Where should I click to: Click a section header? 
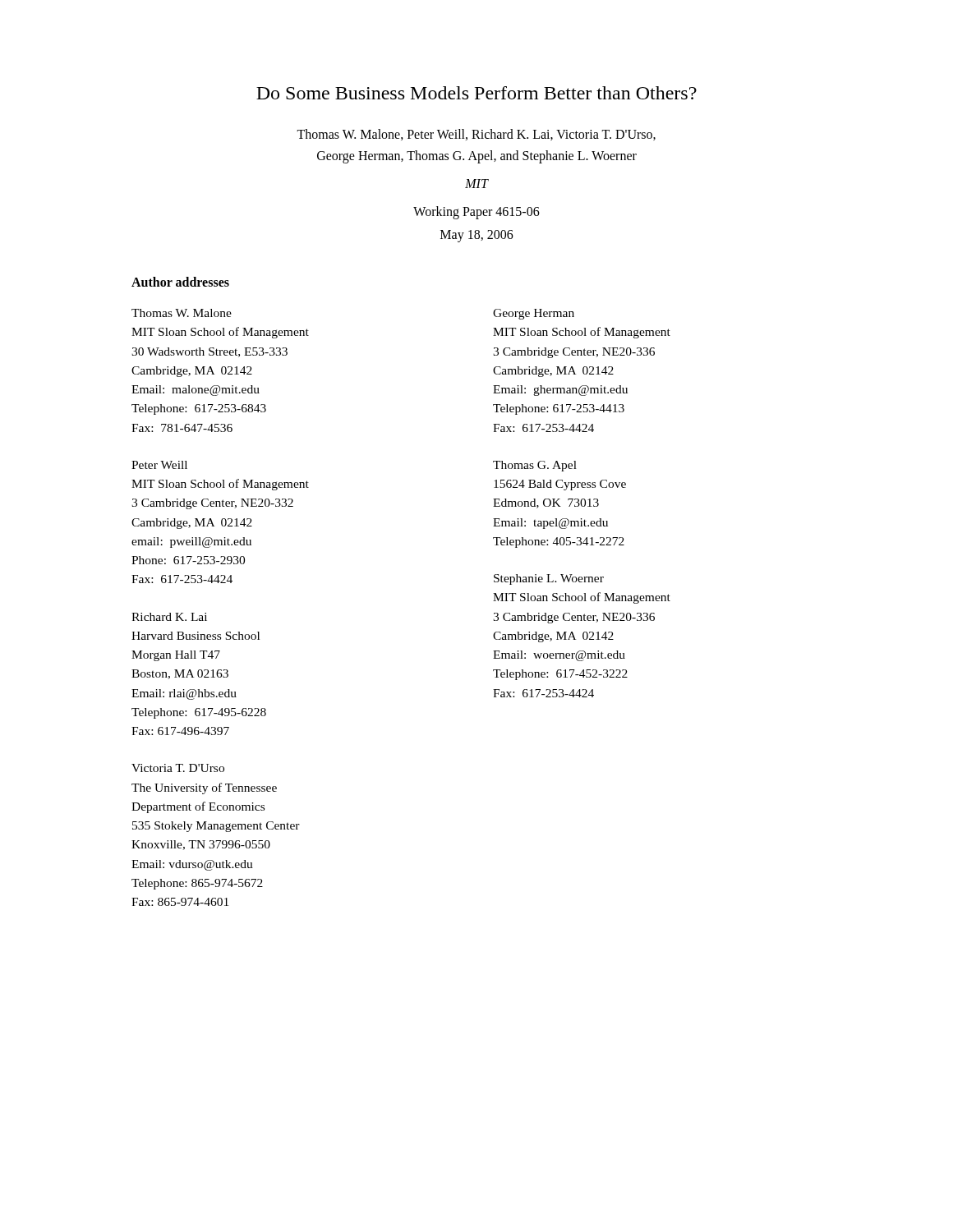[180, 282]
